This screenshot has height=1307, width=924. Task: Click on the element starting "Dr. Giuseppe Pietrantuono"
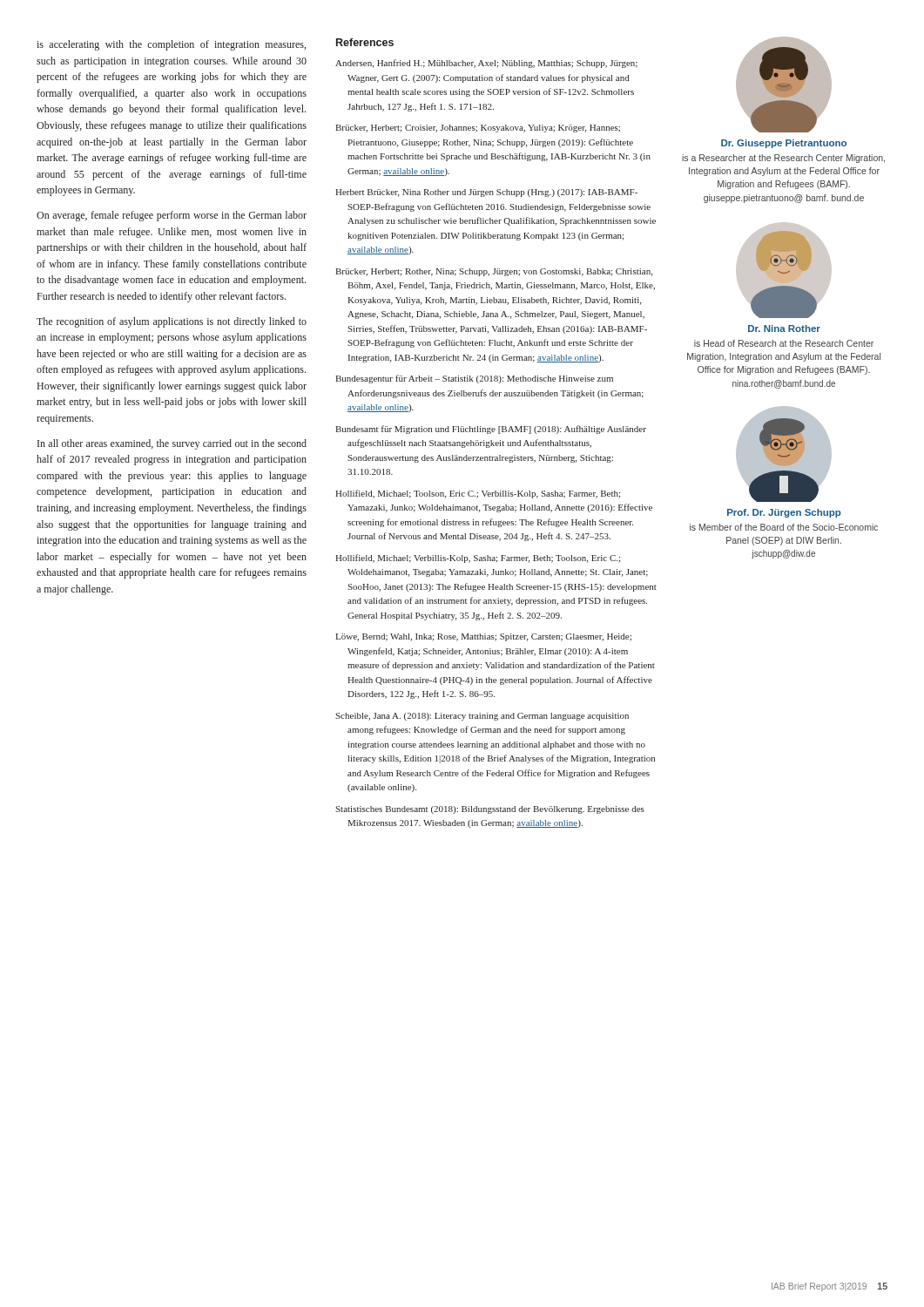784,171
